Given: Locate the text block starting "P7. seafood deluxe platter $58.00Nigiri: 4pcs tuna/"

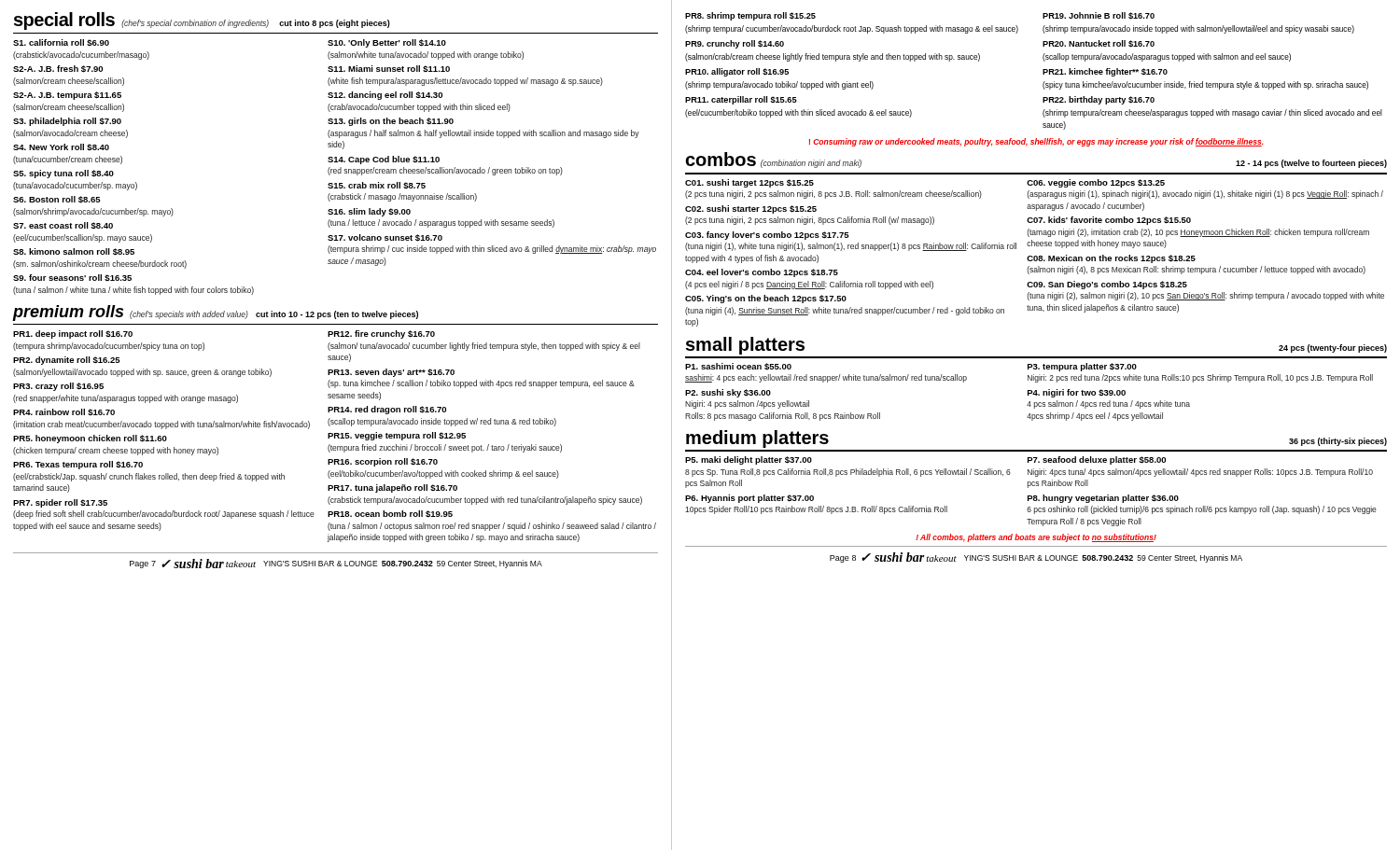Looking at the screenshot, I should tap(1200, 472).
